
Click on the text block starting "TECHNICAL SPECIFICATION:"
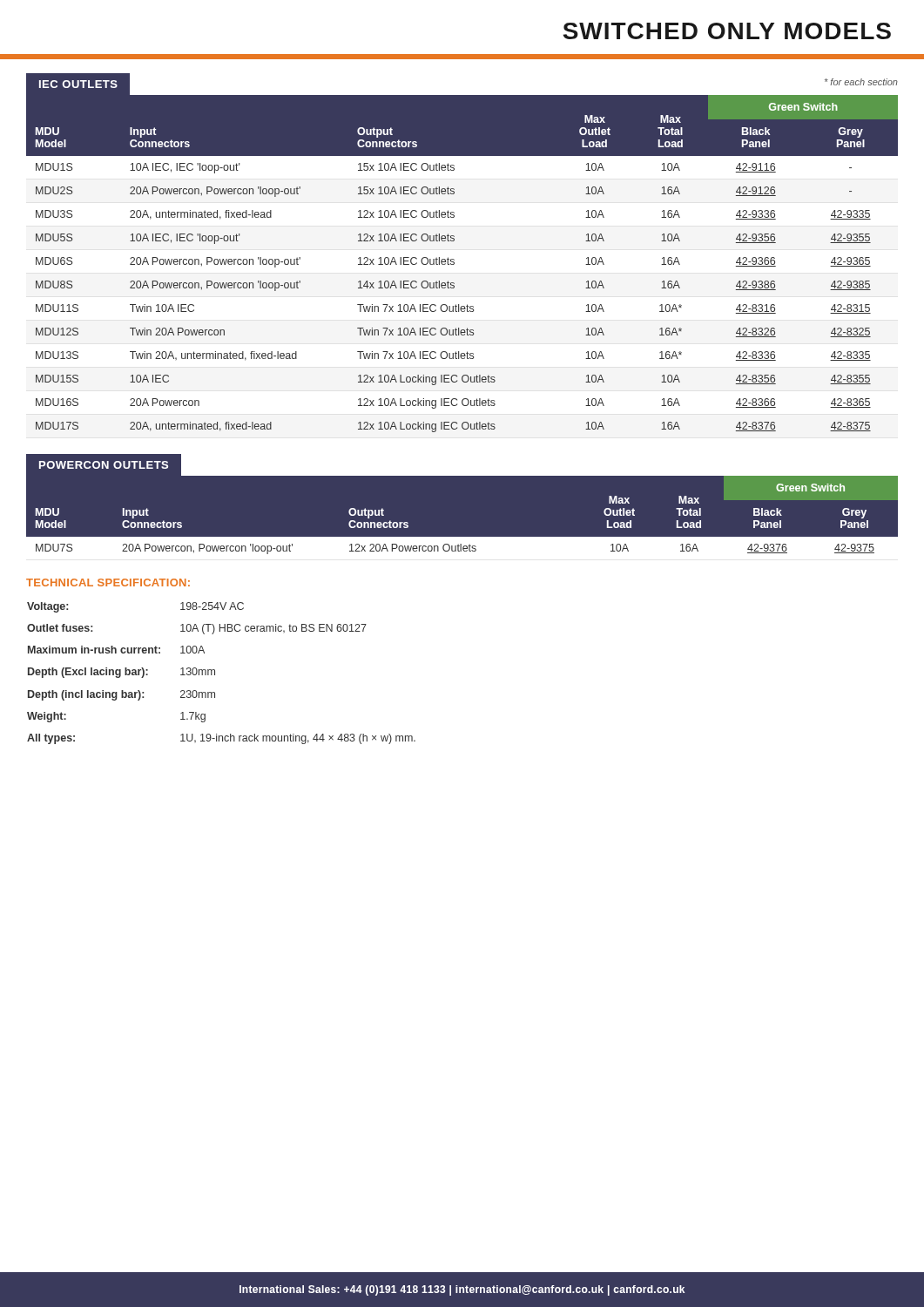(109, 583)
